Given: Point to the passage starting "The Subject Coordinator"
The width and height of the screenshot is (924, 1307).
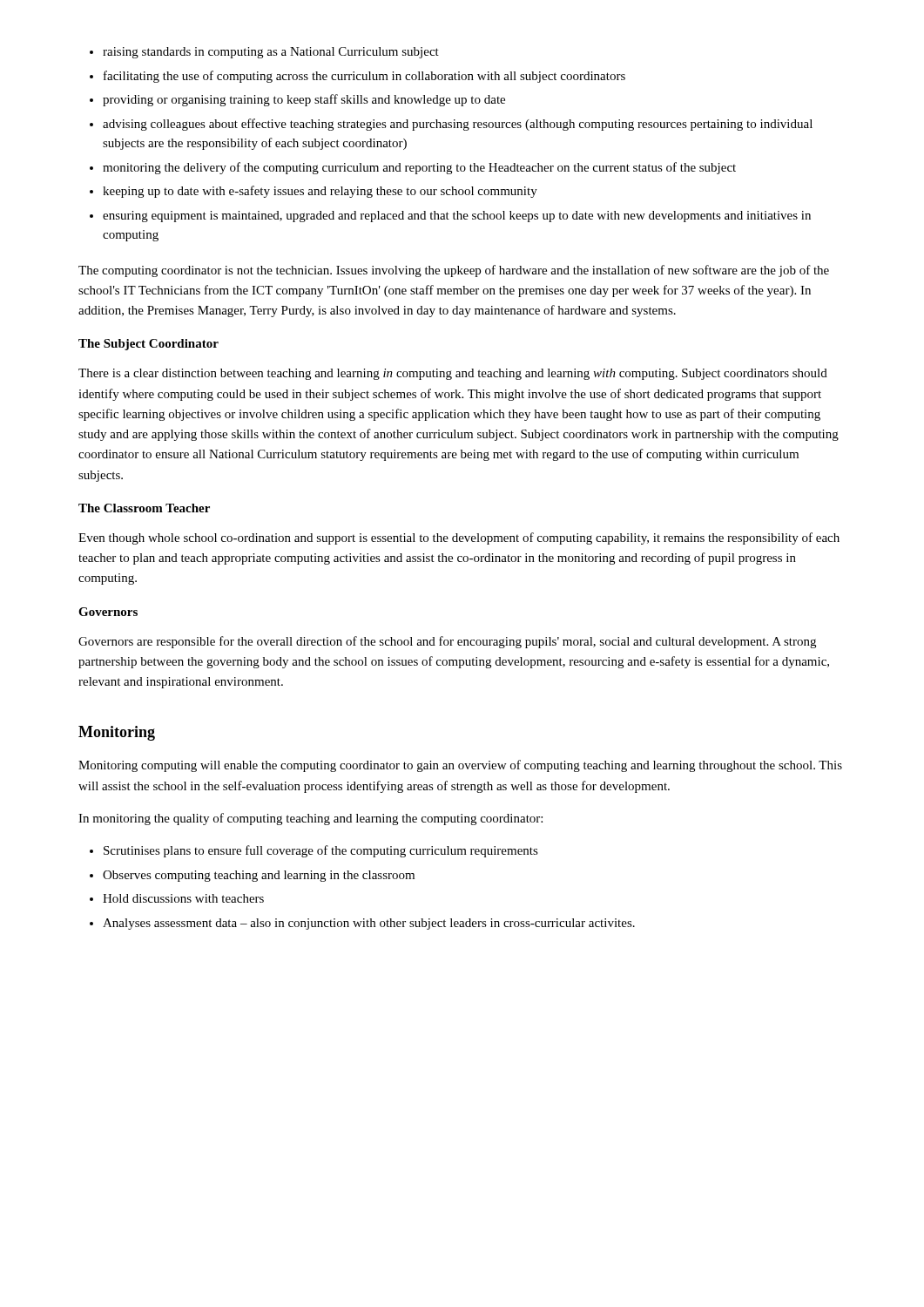Looking at the screenshot, I should [148, 344].
